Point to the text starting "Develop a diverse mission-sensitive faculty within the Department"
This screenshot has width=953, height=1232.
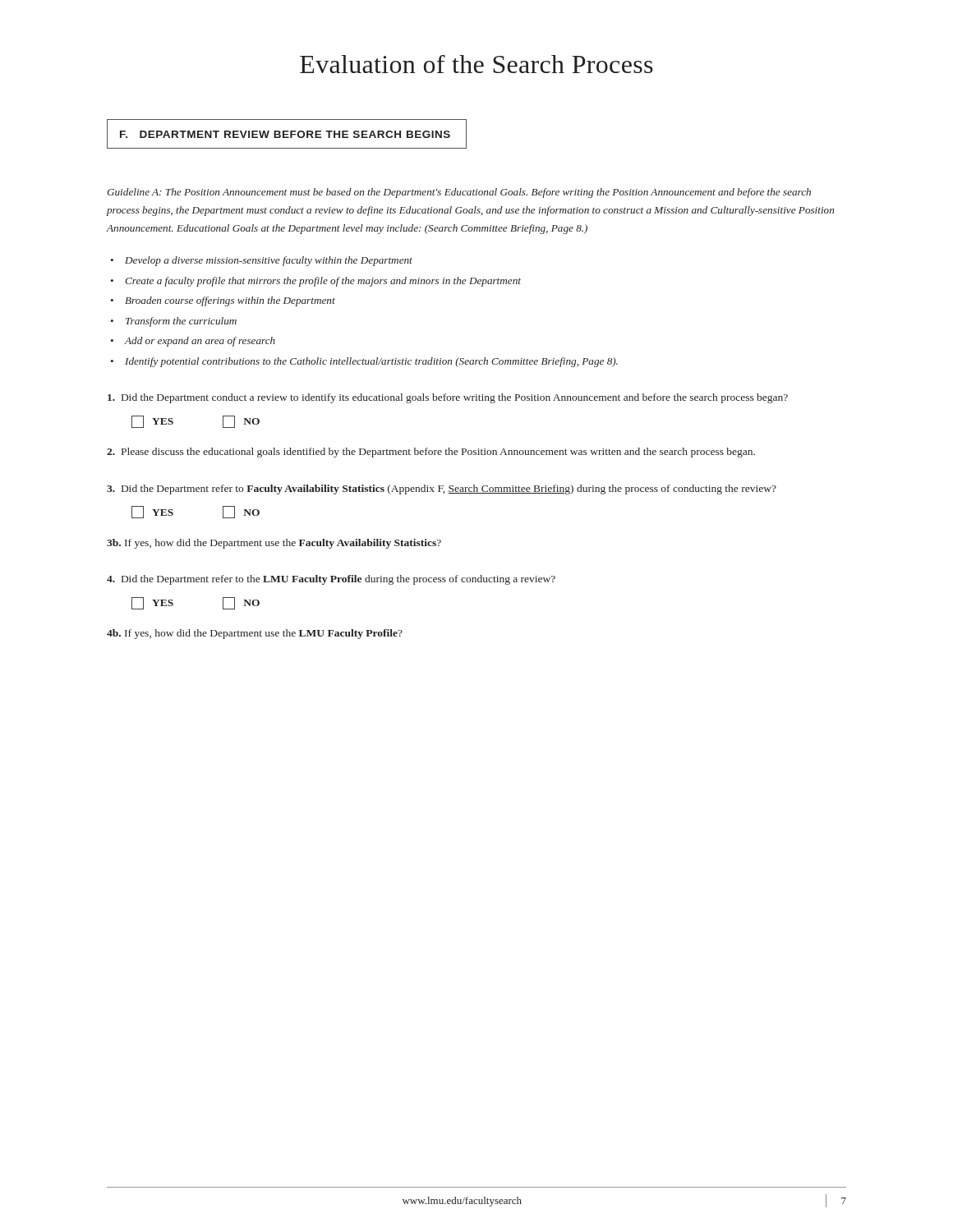point(269,260)
